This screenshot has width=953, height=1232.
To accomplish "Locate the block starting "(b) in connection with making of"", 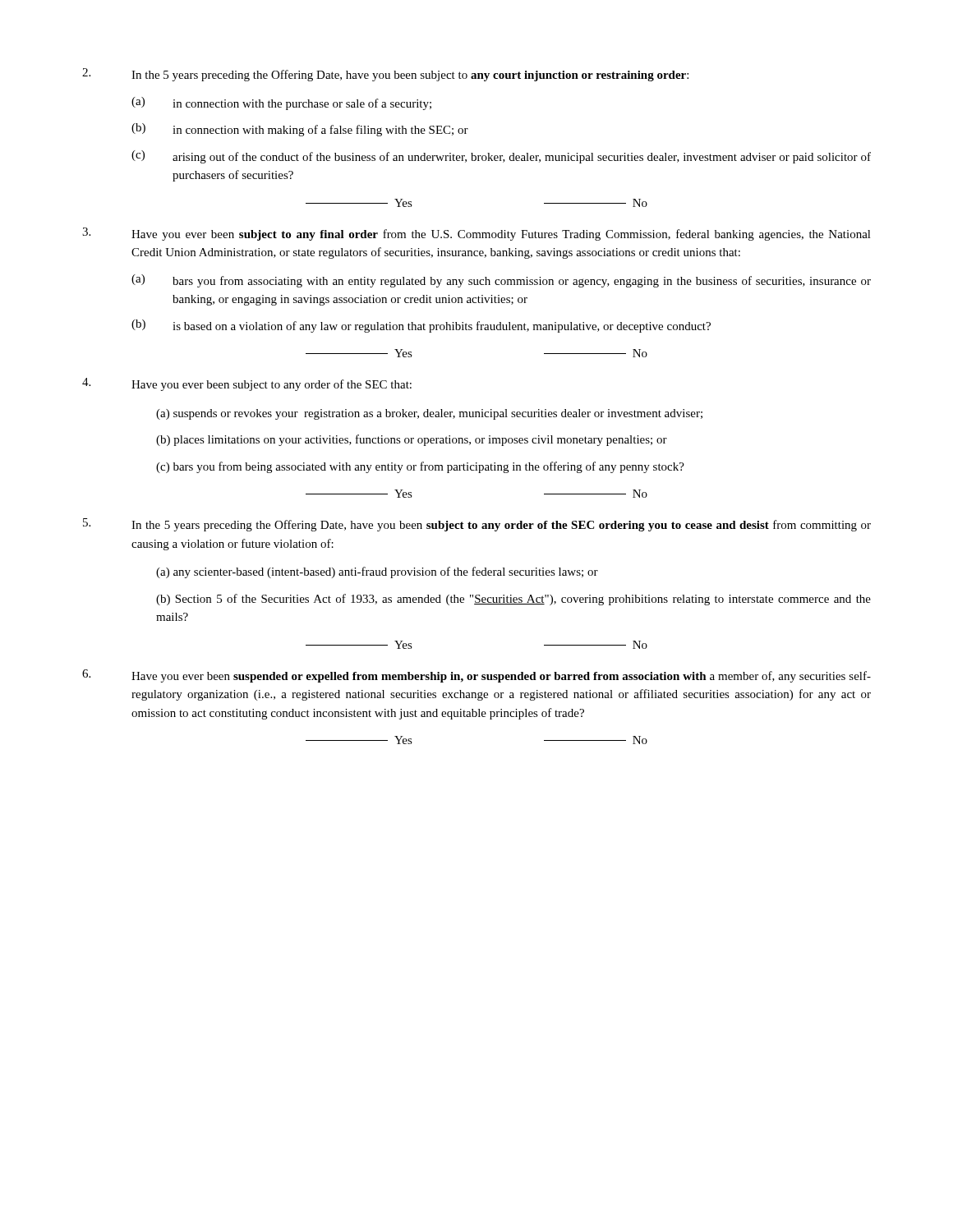I will pos(300,130).
